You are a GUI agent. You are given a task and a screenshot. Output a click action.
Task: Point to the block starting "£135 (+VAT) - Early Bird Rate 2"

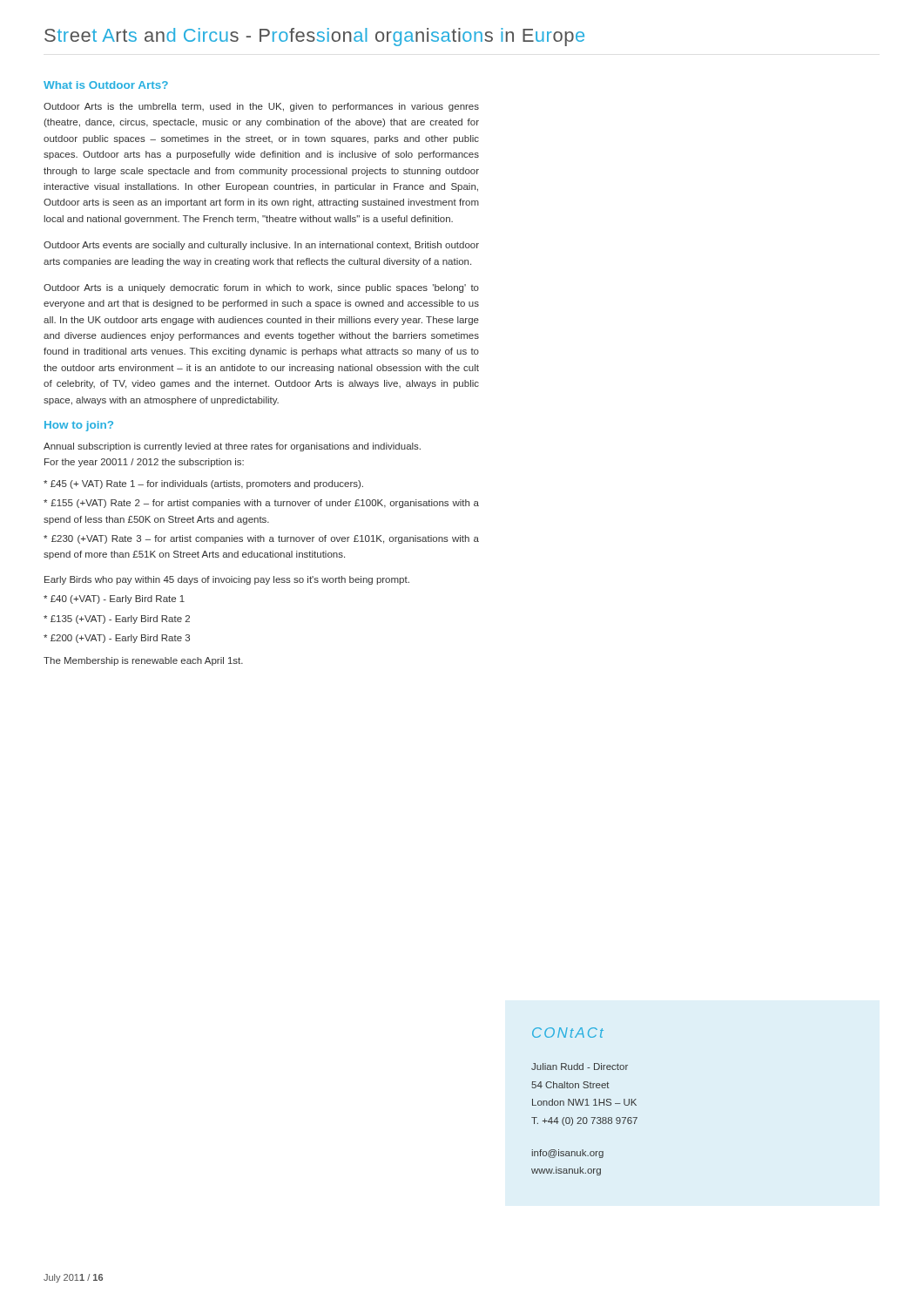point(117,618)
